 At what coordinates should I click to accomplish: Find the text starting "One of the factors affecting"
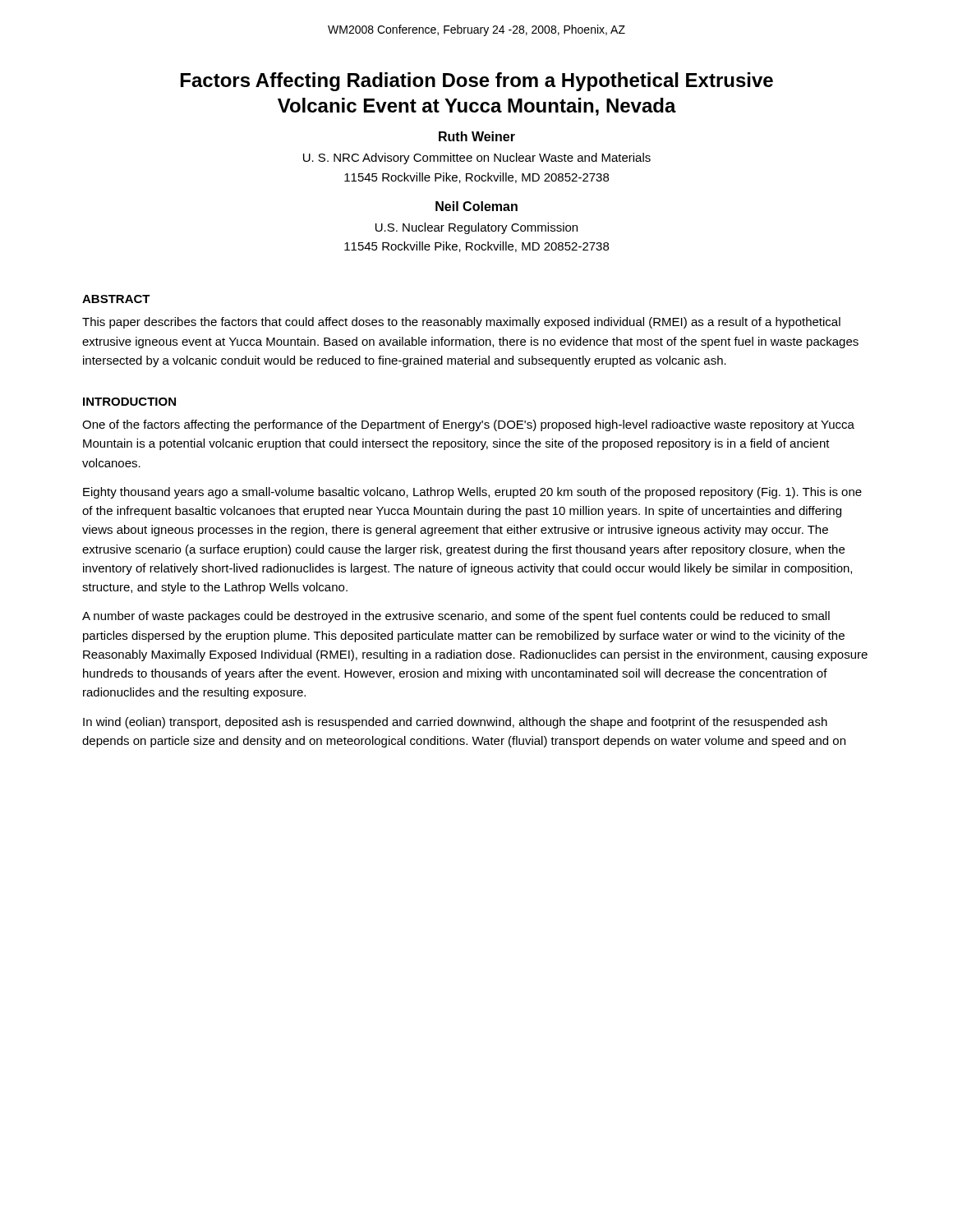coord(468,443)
